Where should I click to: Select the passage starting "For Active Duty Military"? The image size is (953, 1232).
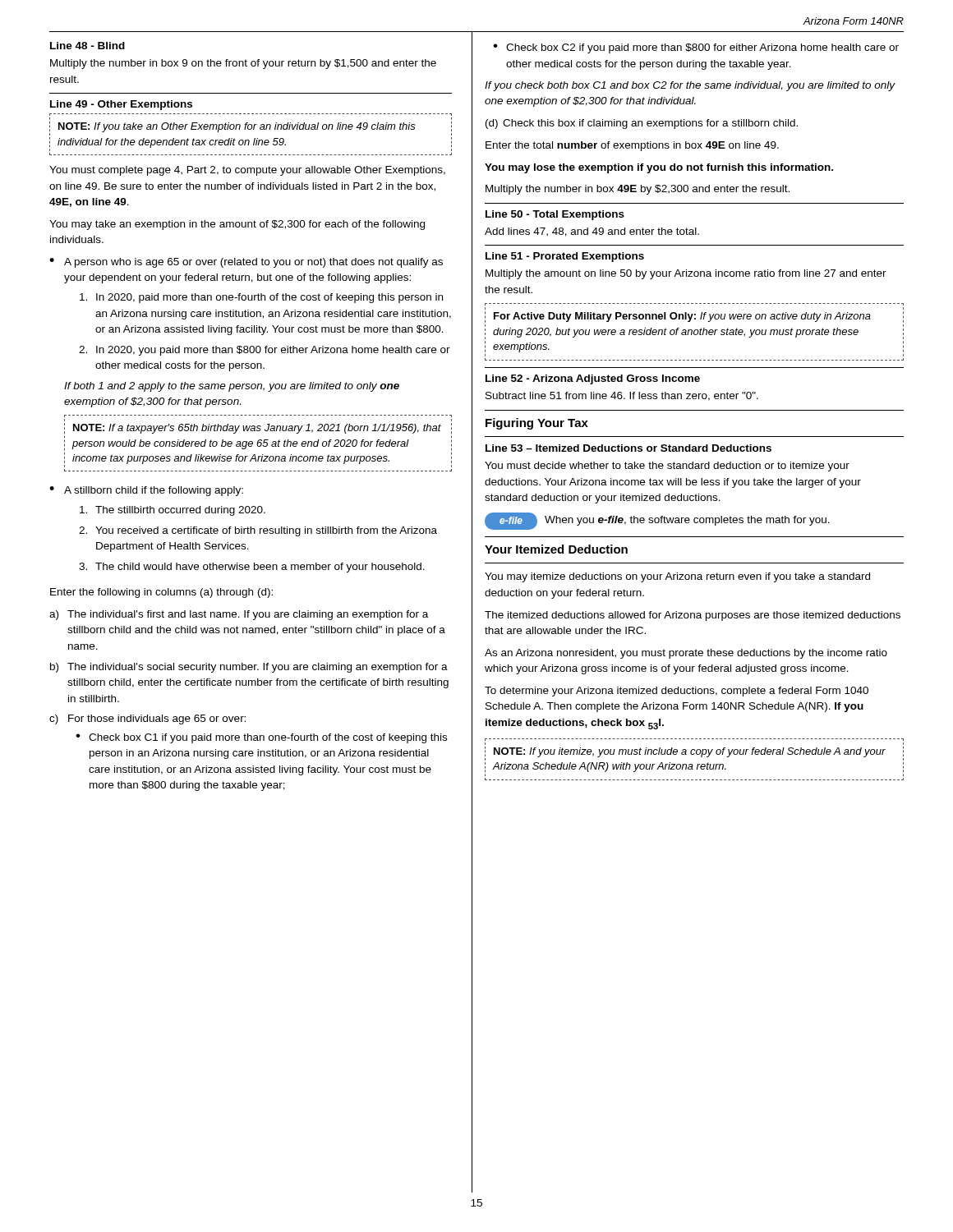[x=682, y=331]
